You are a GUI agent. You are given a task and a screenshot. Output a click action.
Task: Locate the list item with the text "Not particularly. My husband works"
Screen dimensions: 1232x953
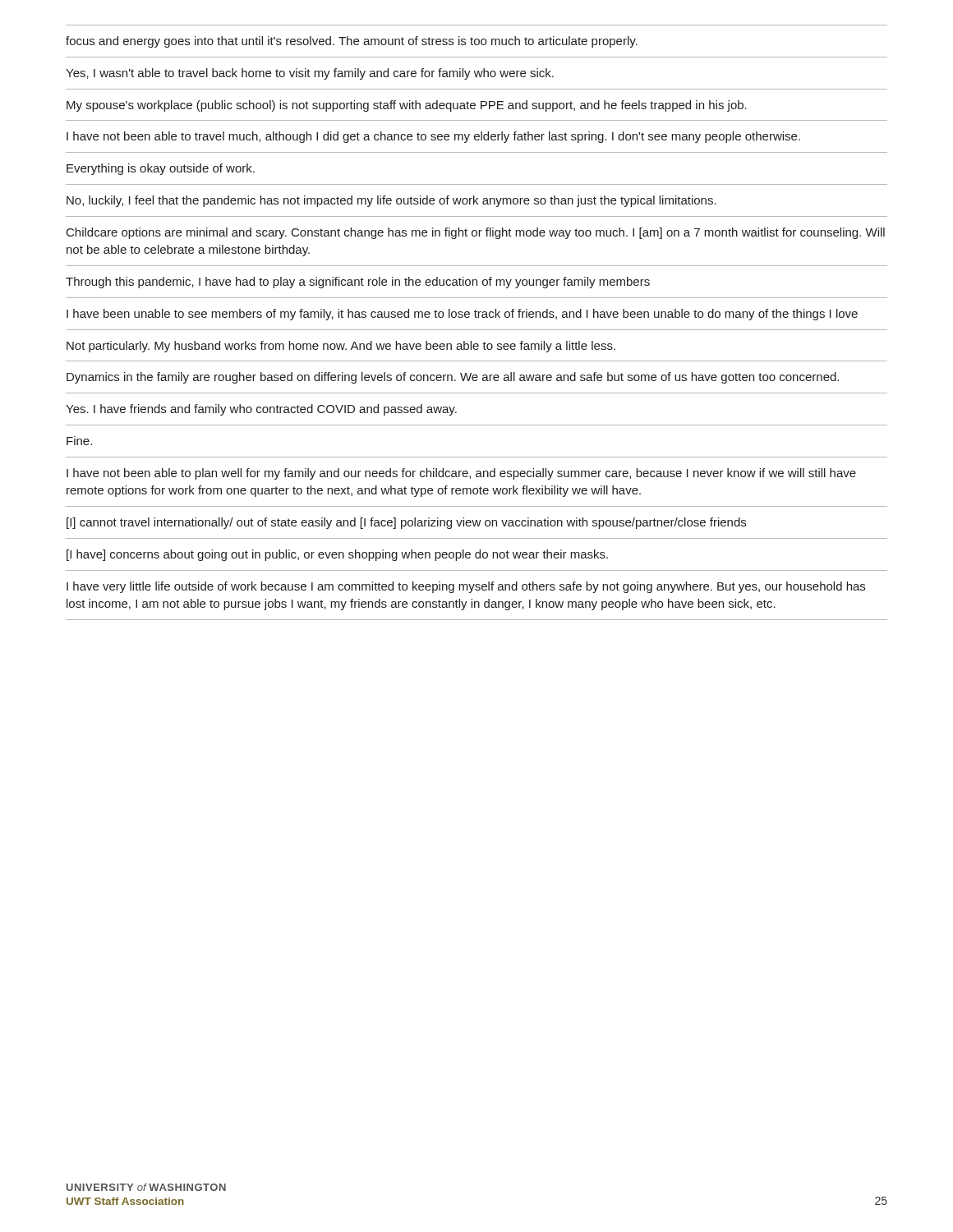[341, 345]
